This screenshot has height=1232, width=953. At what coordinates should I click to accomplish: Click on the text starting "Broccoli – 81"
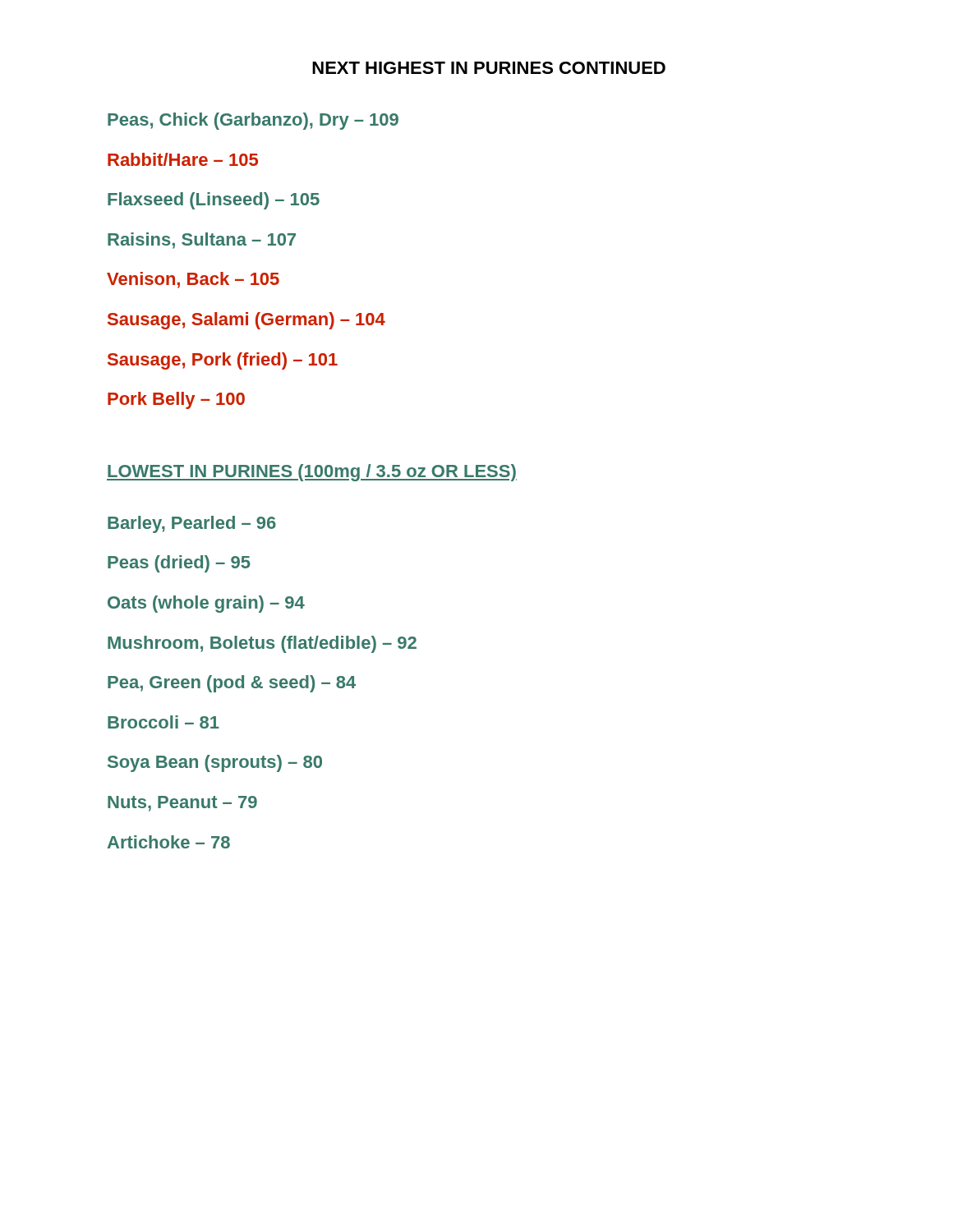point(163,722)
